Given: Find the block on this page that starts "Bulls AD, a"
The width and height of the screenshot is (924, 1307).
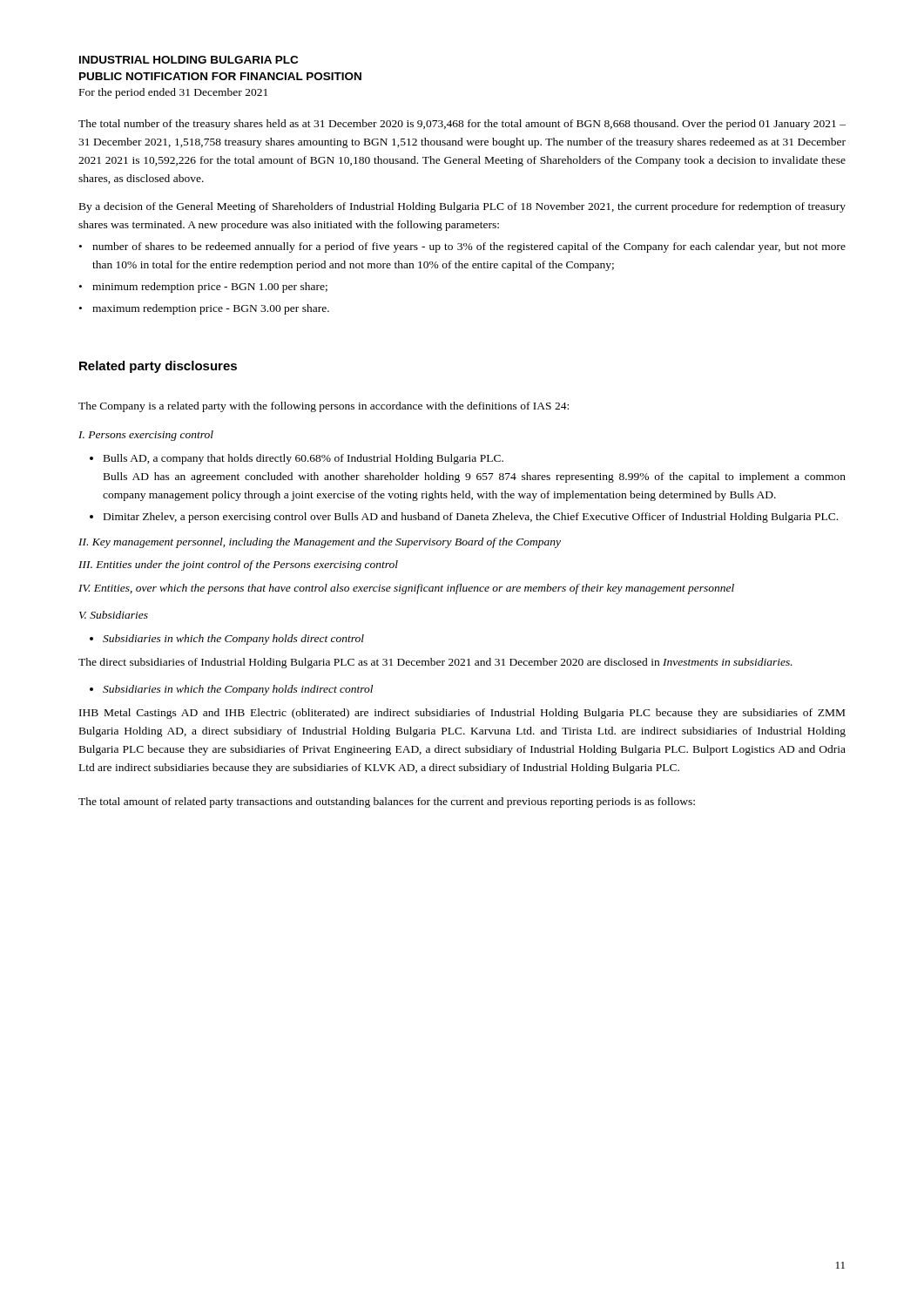Looking at the screenshot, I should pos(474,476).
